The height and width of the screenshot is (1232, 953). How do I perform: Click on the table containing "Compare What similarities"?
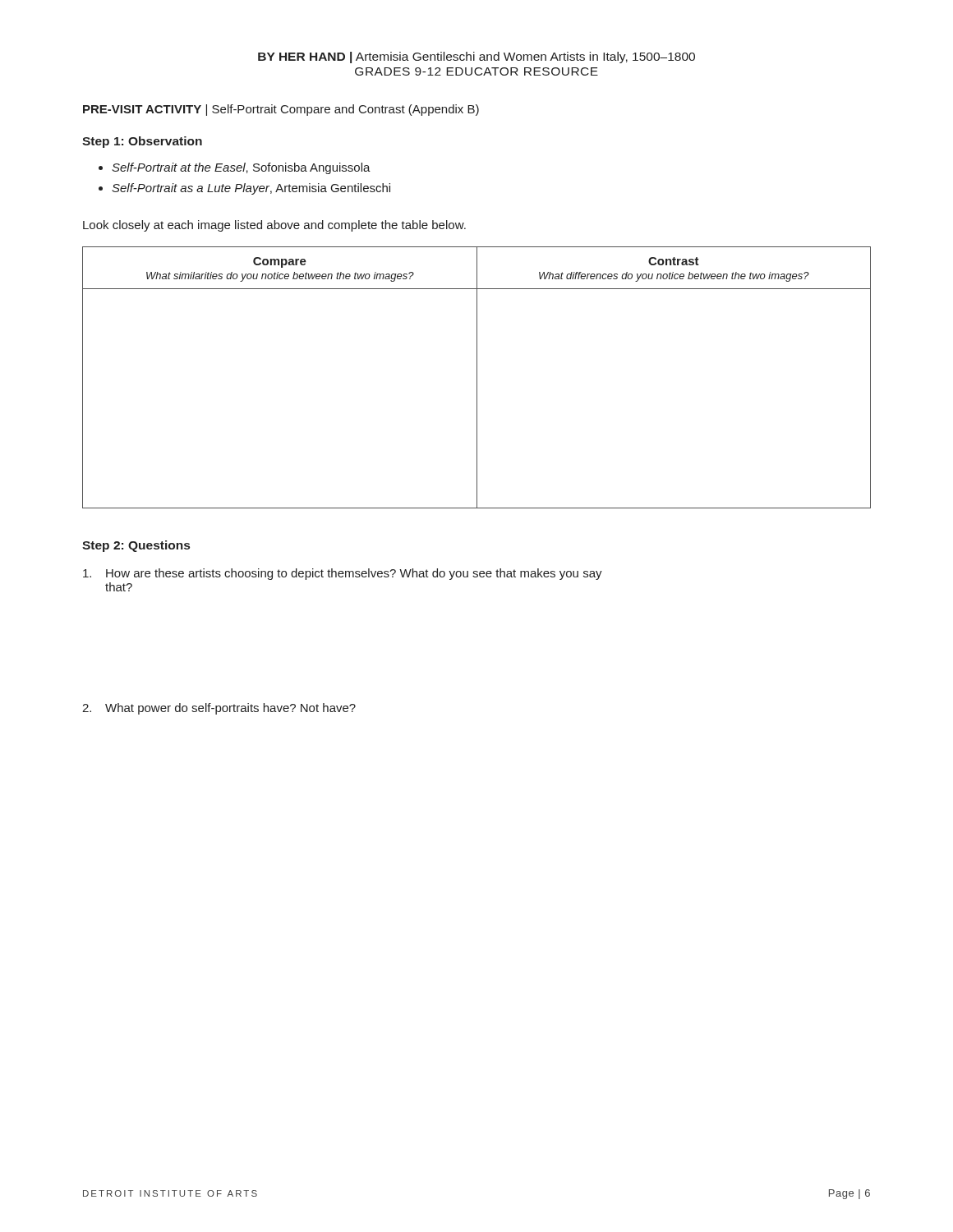click(476, 377)
